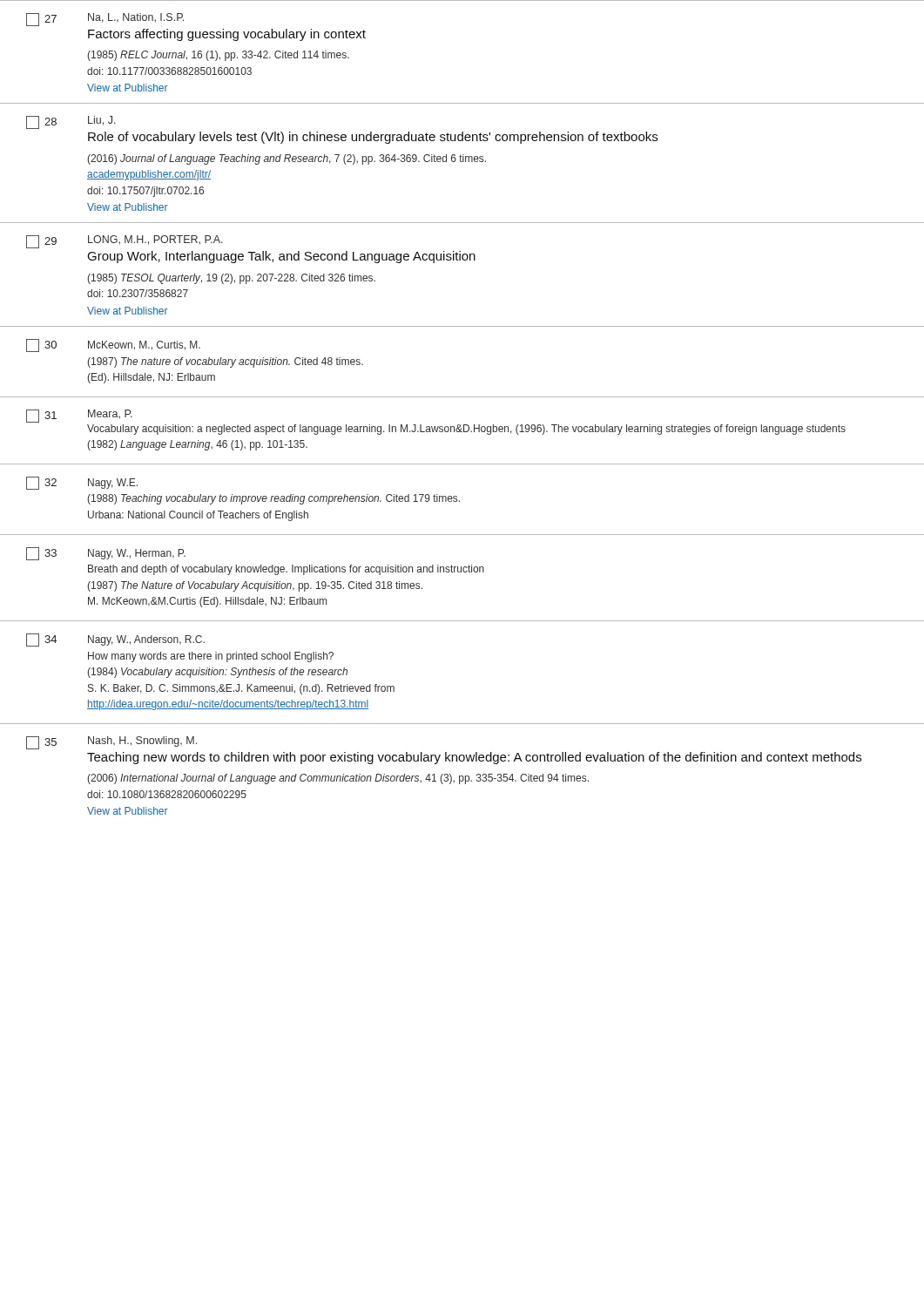
Task: Locate the list item with the text "30 McKeown, M., Curtis, M. (1987) The nature"
Action: point(113,345)
